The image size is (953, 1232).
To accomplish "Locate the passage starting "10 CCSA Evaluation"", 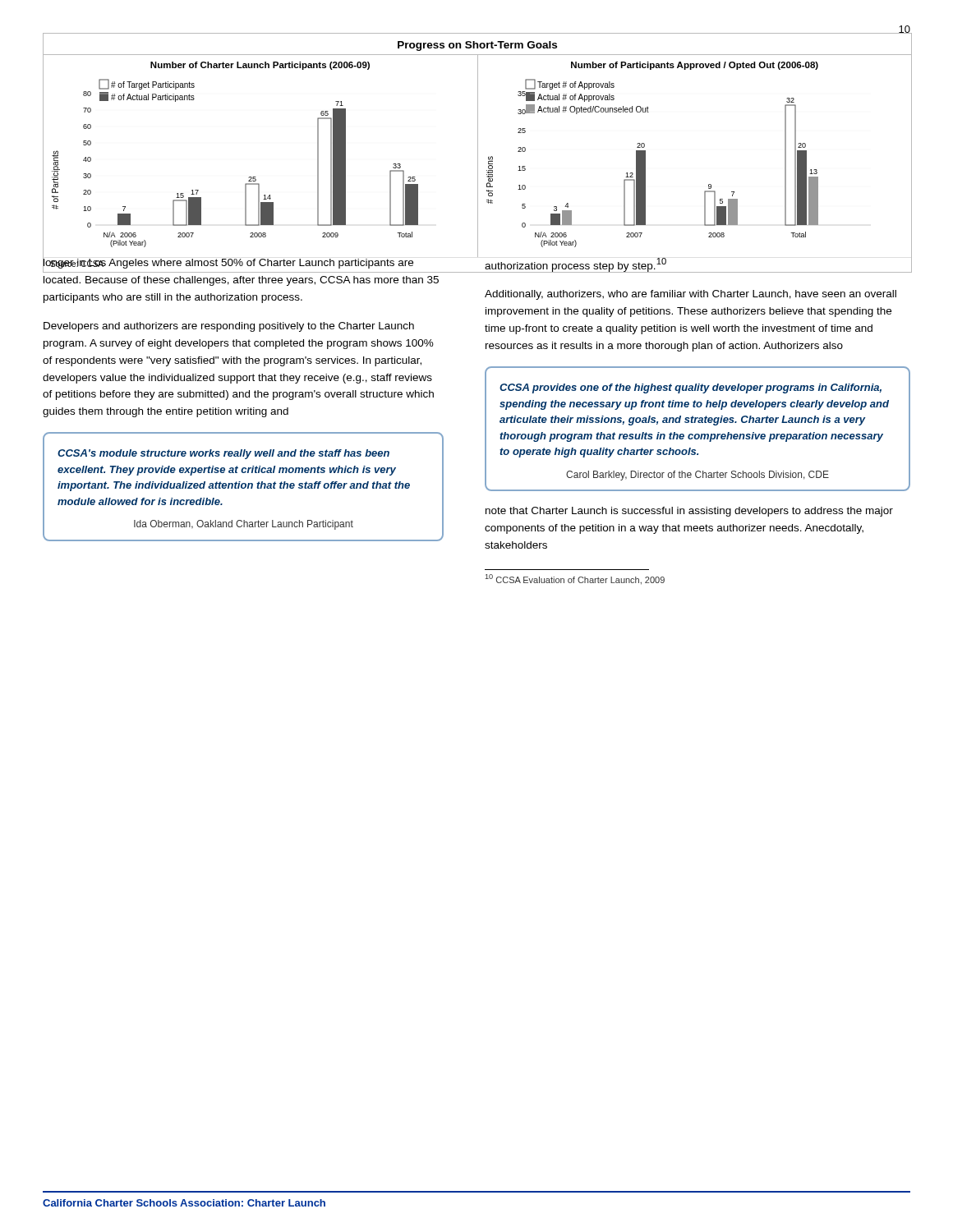I will point(575,579).
